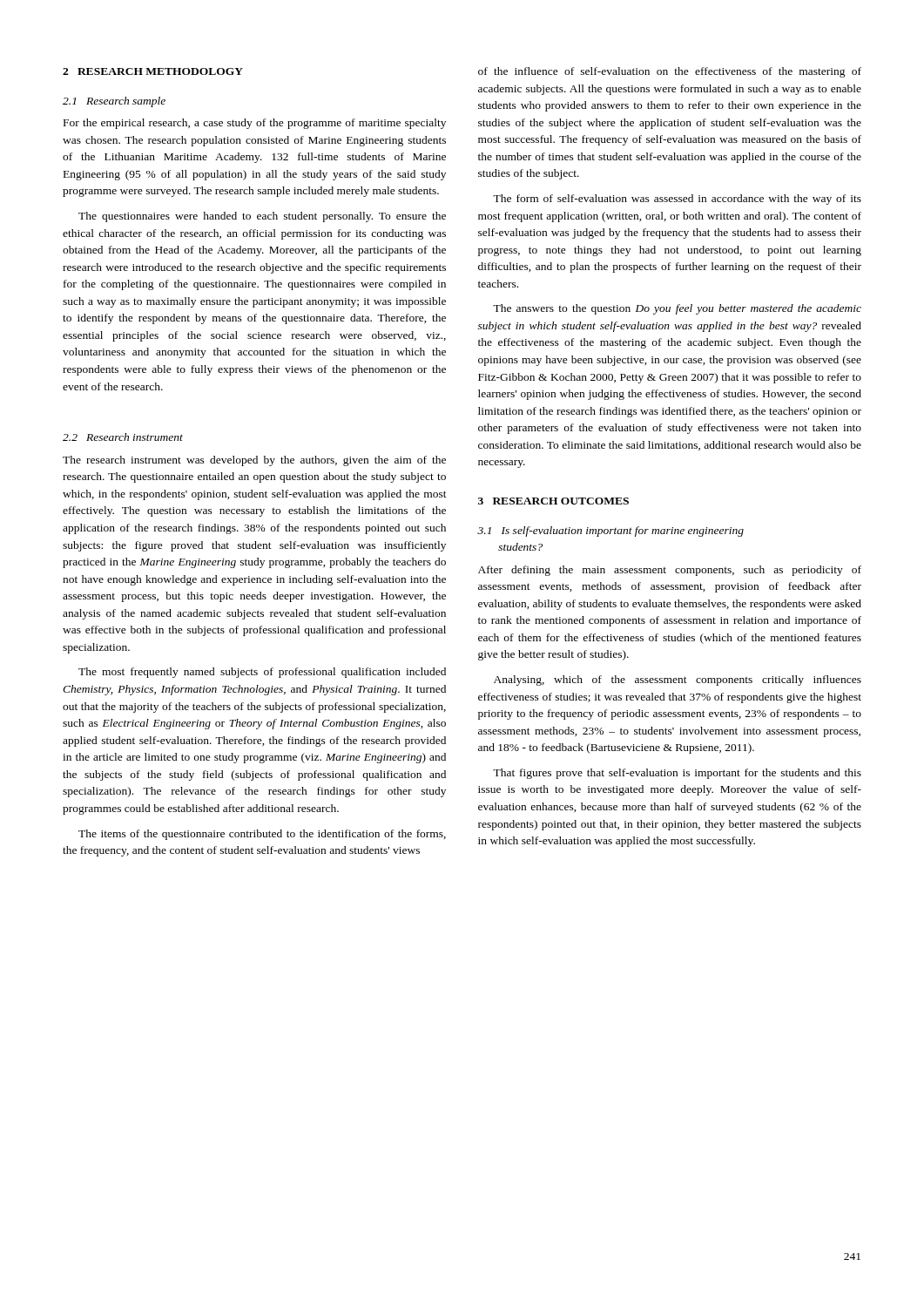Locate the passage starting "The items of the questionnaire contributed"
924x1307 pixels.
[255, 842]
